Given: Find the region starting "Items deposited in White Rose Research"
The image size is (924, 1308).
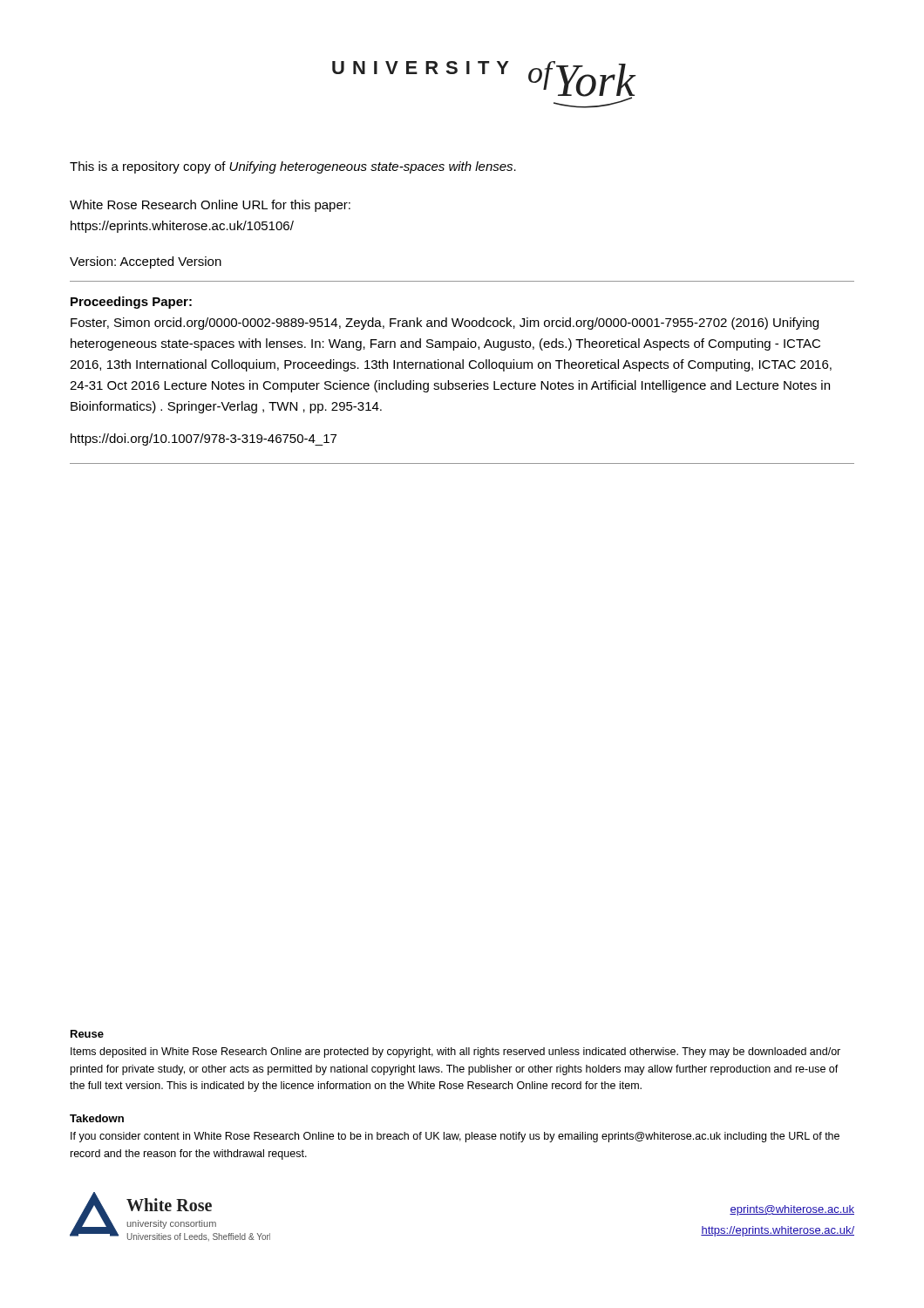Looking at the screenshot, I should [455, 1069].
